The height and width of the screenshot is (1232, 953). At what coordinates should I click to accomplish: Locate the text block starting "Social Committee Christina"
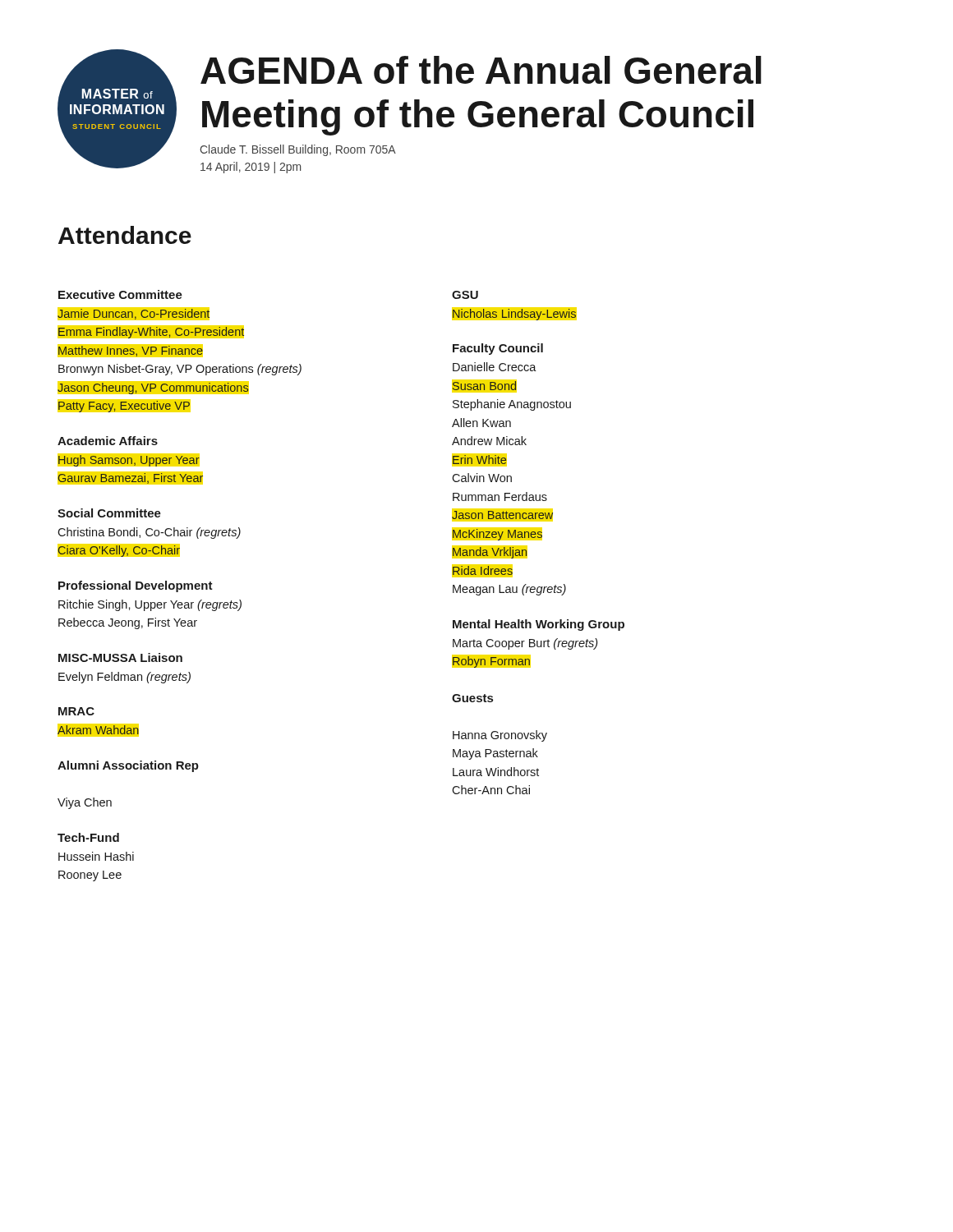(238, 533)
